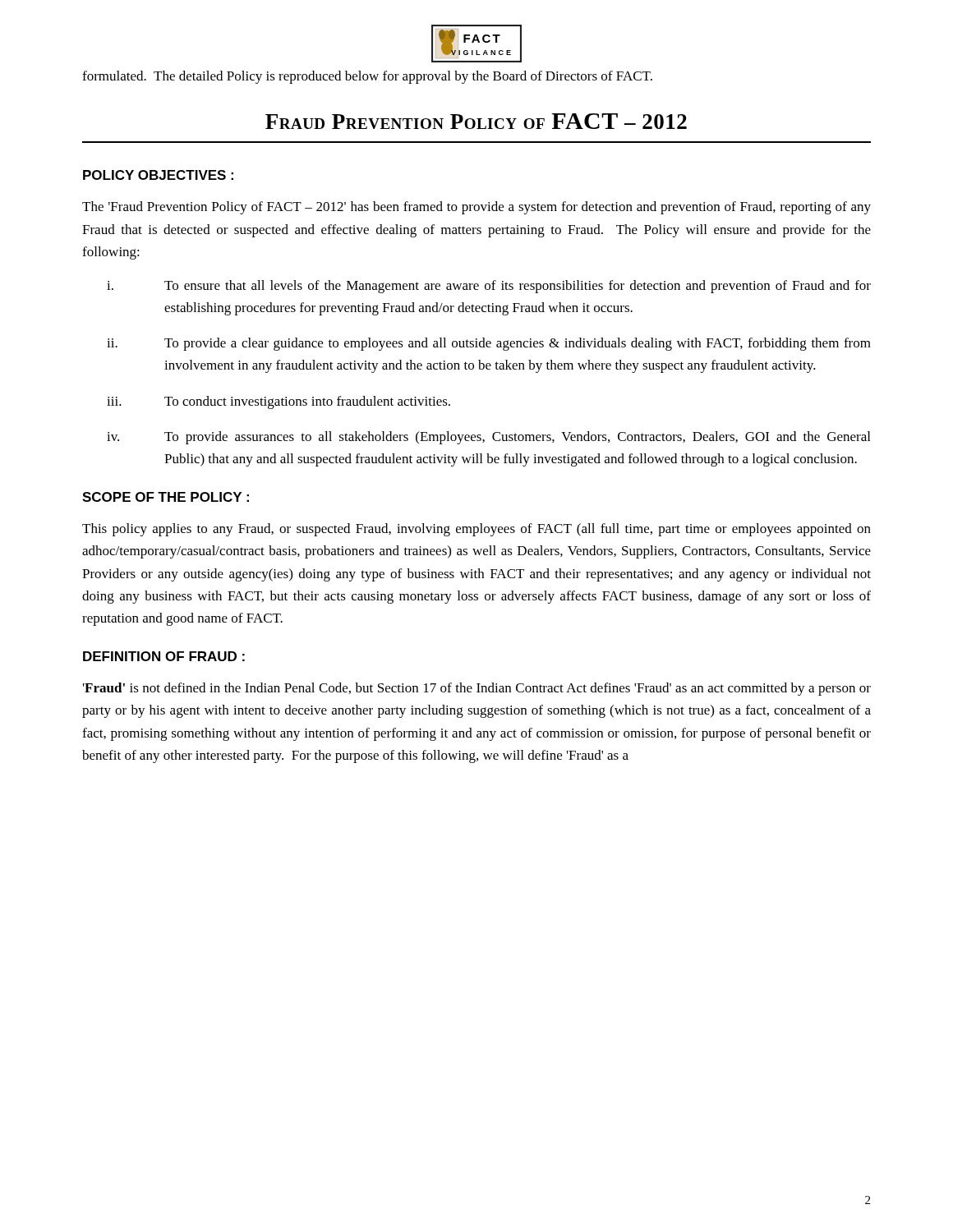Find "DEFINITION OF FRAUD :" on this page
The image size is (953, 1232).
click(164, 657)
